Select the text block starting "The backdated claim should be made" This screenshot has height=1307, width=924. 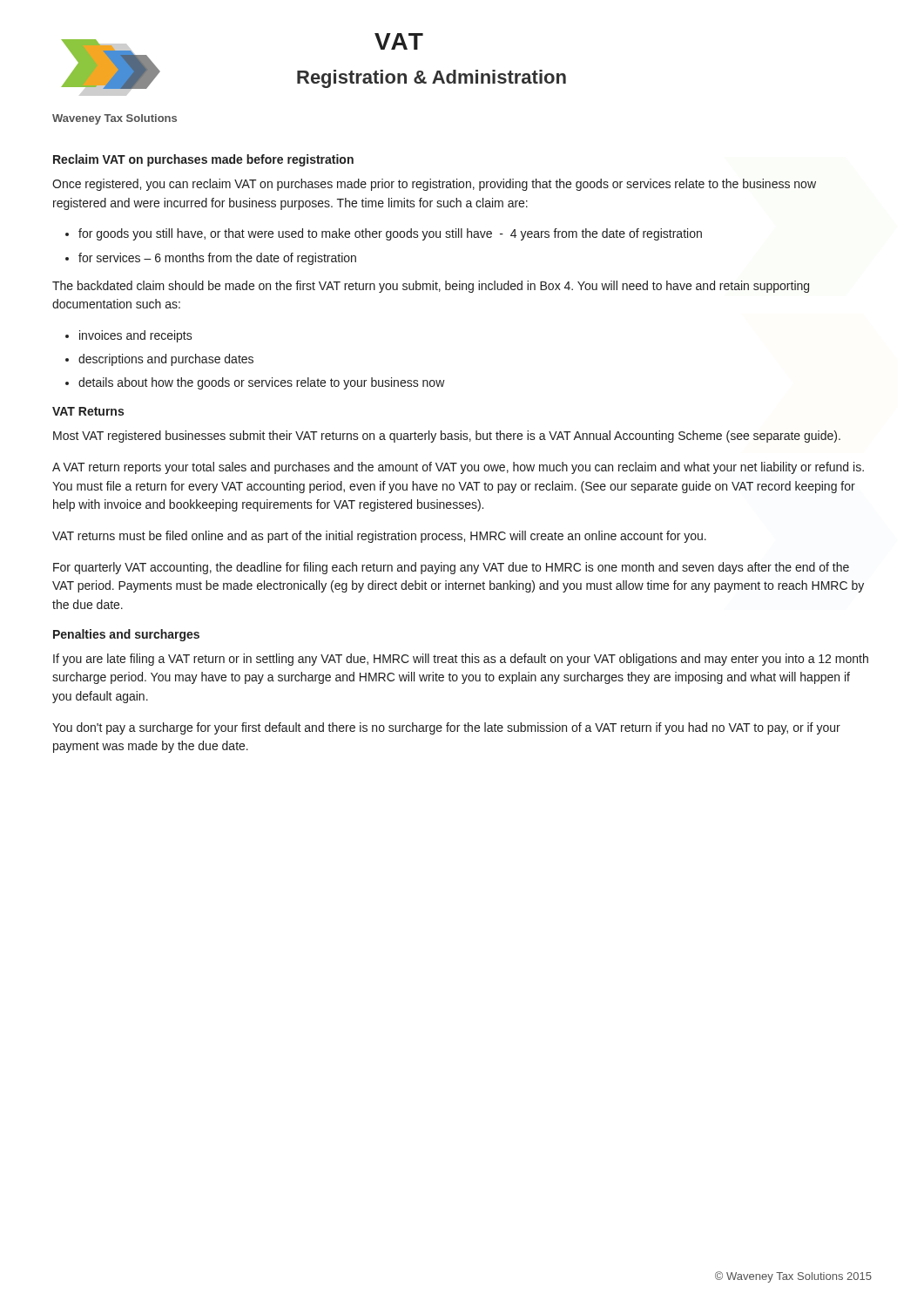pyautogui.click(x=431, y=295)
